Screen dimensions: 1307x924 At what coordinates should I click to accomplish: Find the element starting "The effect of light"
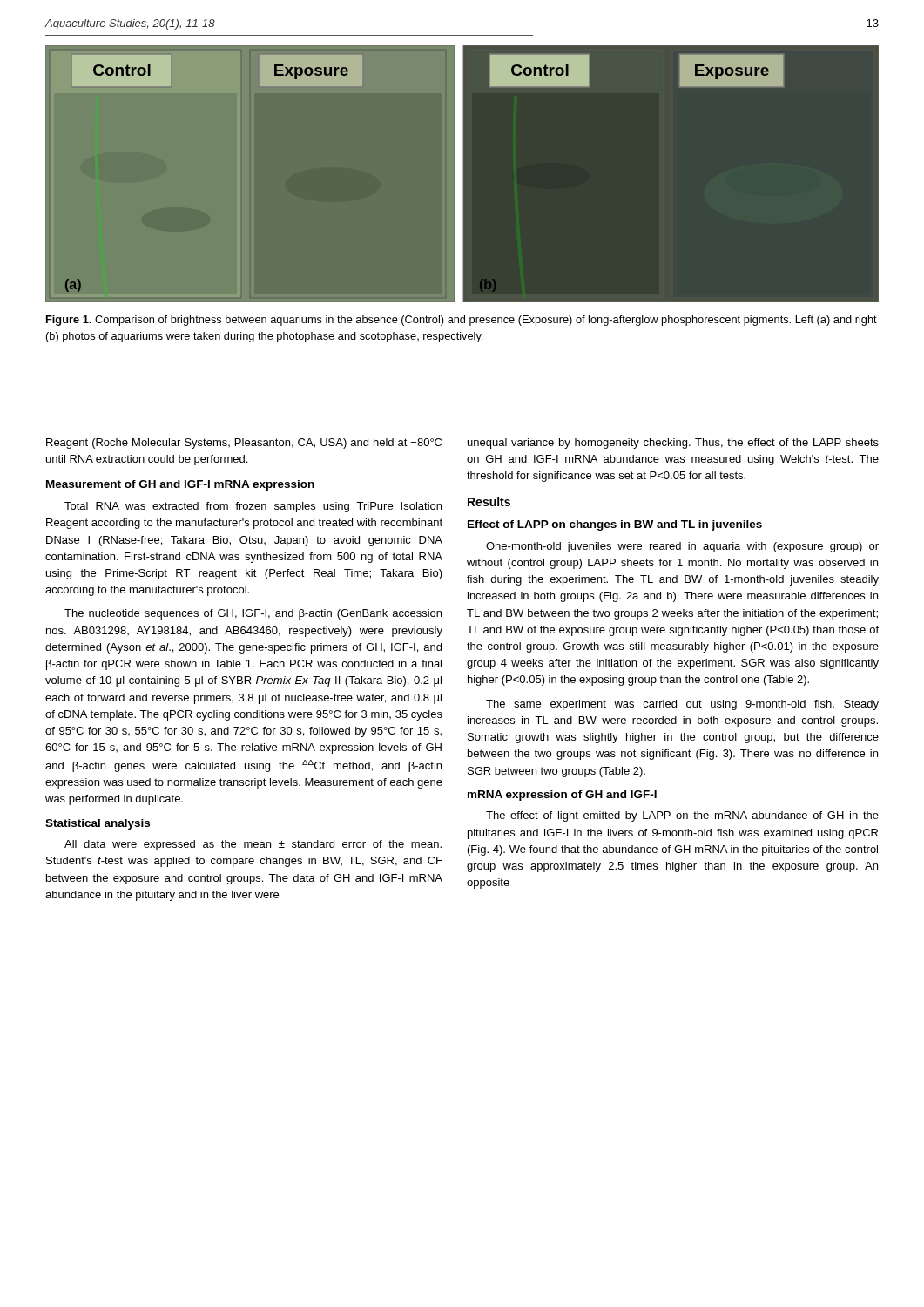pos(673,849)
